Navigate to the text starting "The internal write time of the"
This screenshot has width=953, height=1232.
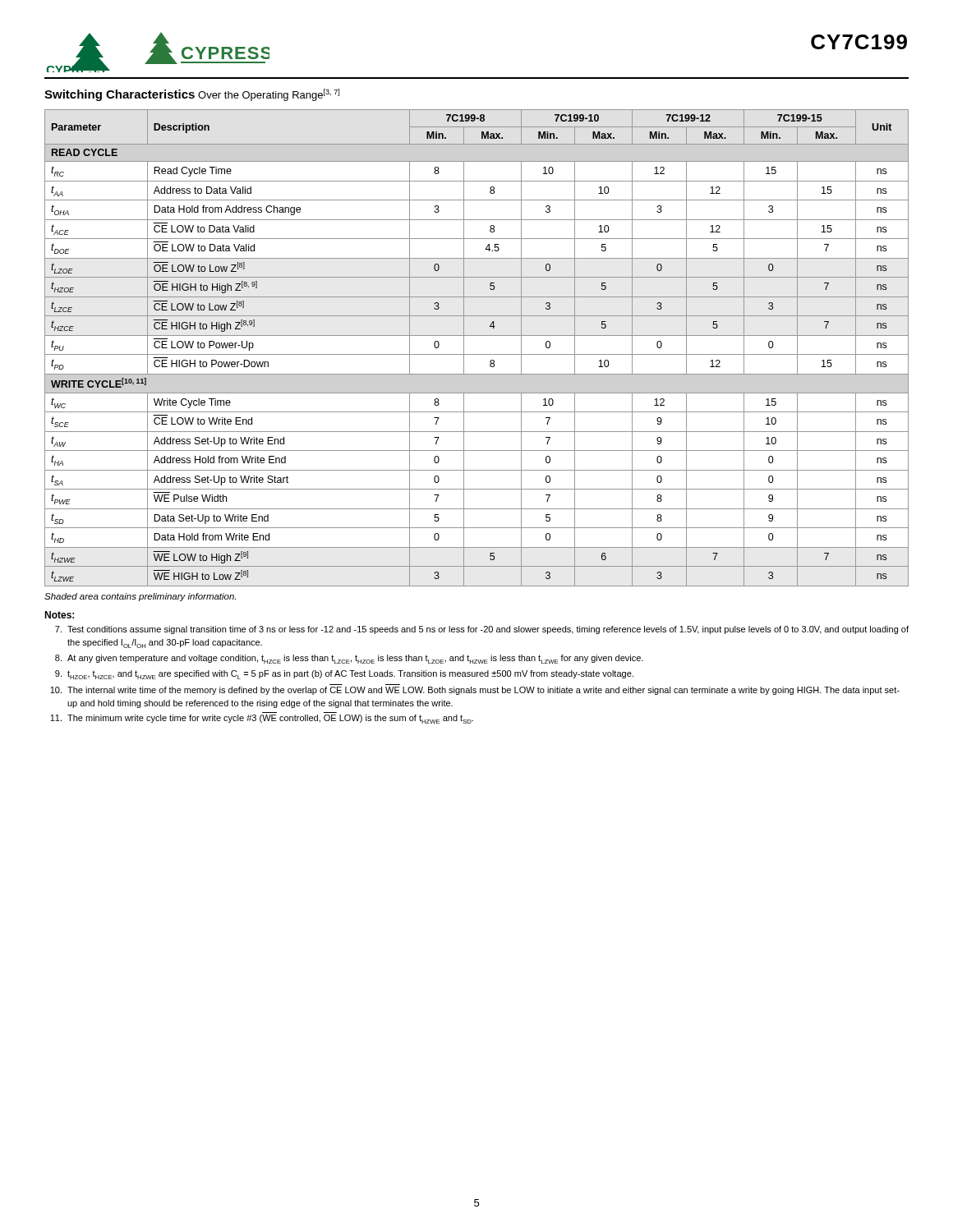click(476, 697)
